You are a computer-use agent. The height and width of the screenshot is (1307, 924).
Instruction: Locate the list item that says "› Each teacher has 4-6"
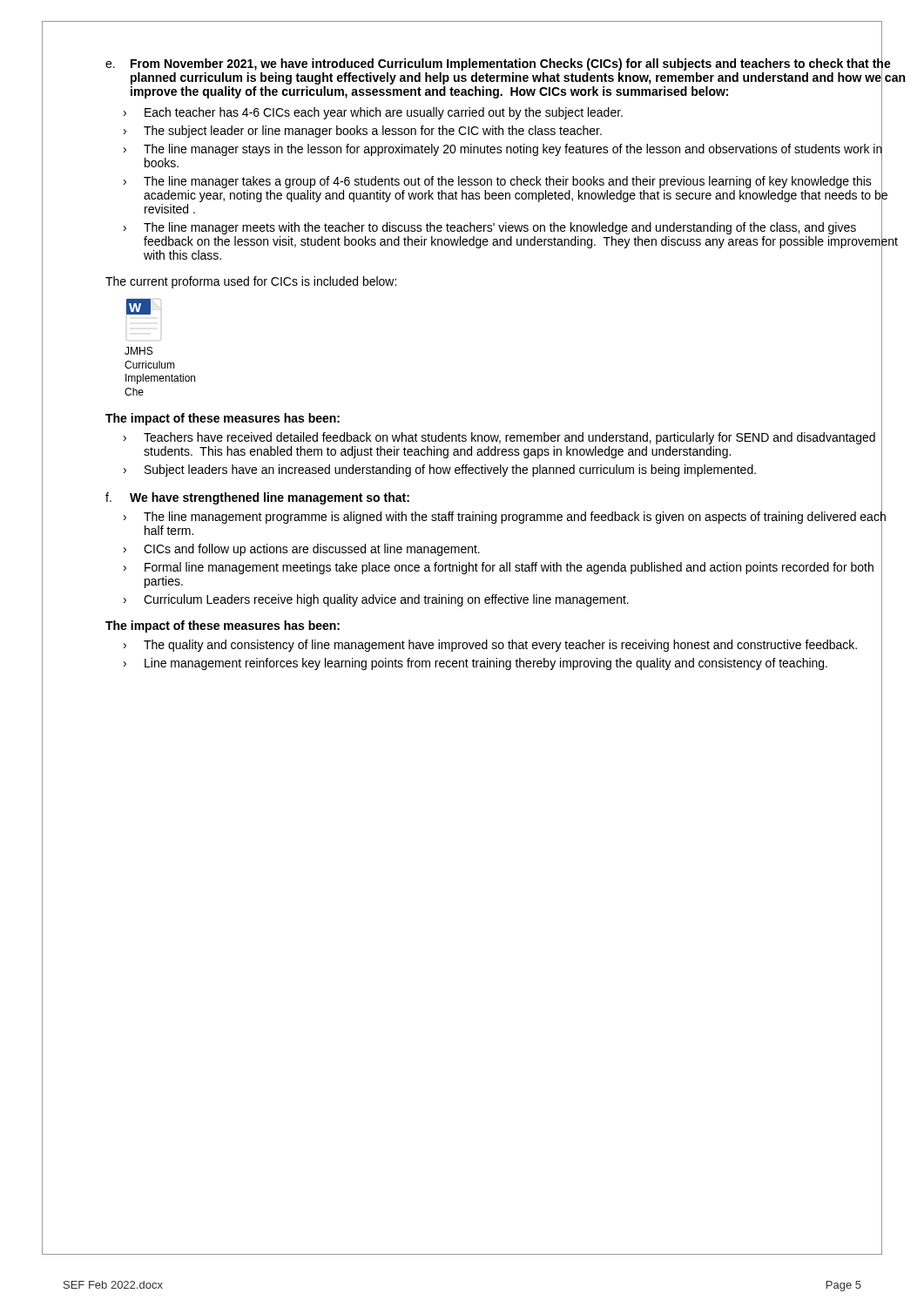(x=515, y=112)
